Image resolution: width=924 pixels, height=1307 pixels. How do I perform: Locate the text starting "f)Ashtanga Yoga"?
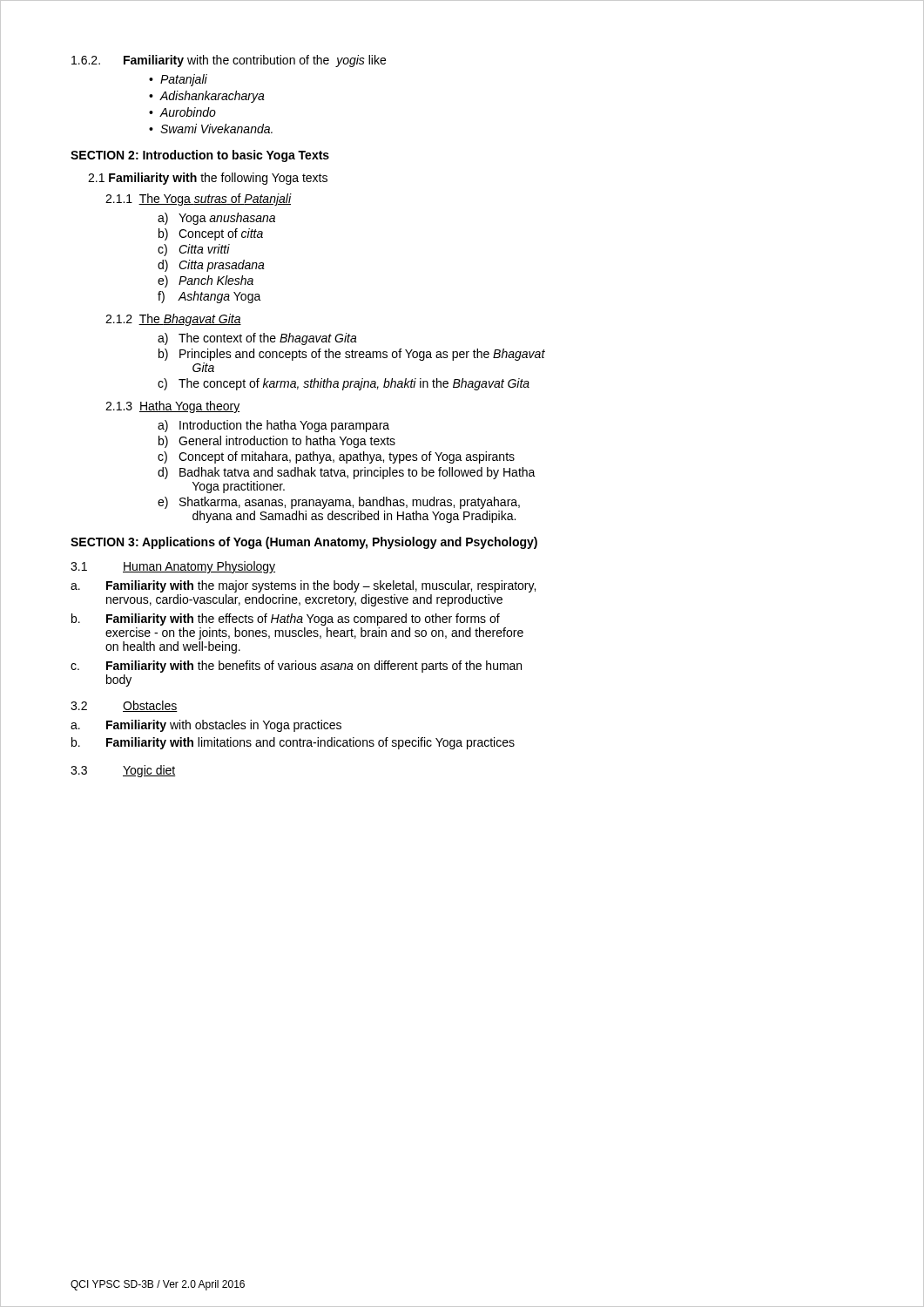209,296
